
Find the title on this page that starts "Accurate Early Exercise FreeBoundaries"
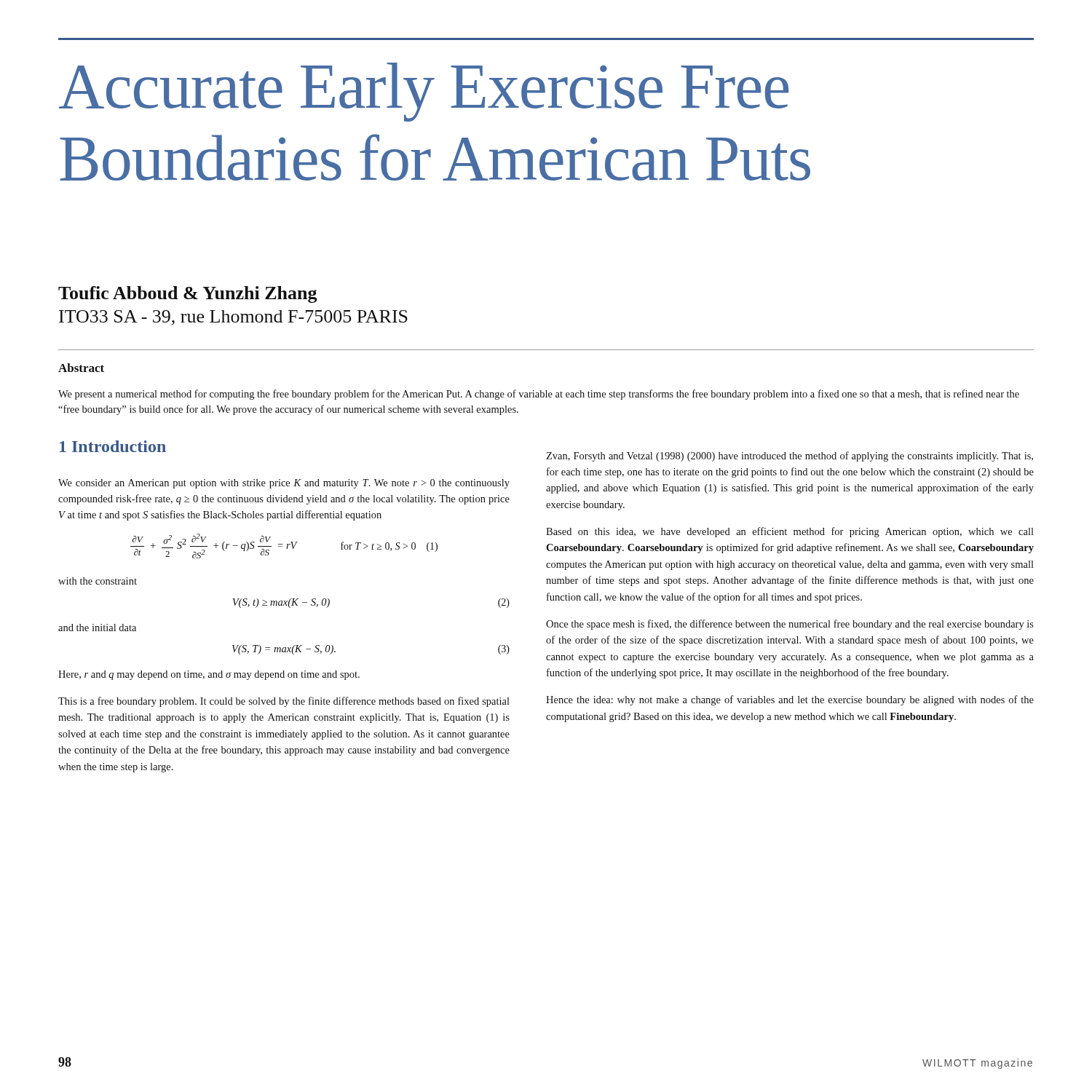[546, 123]
